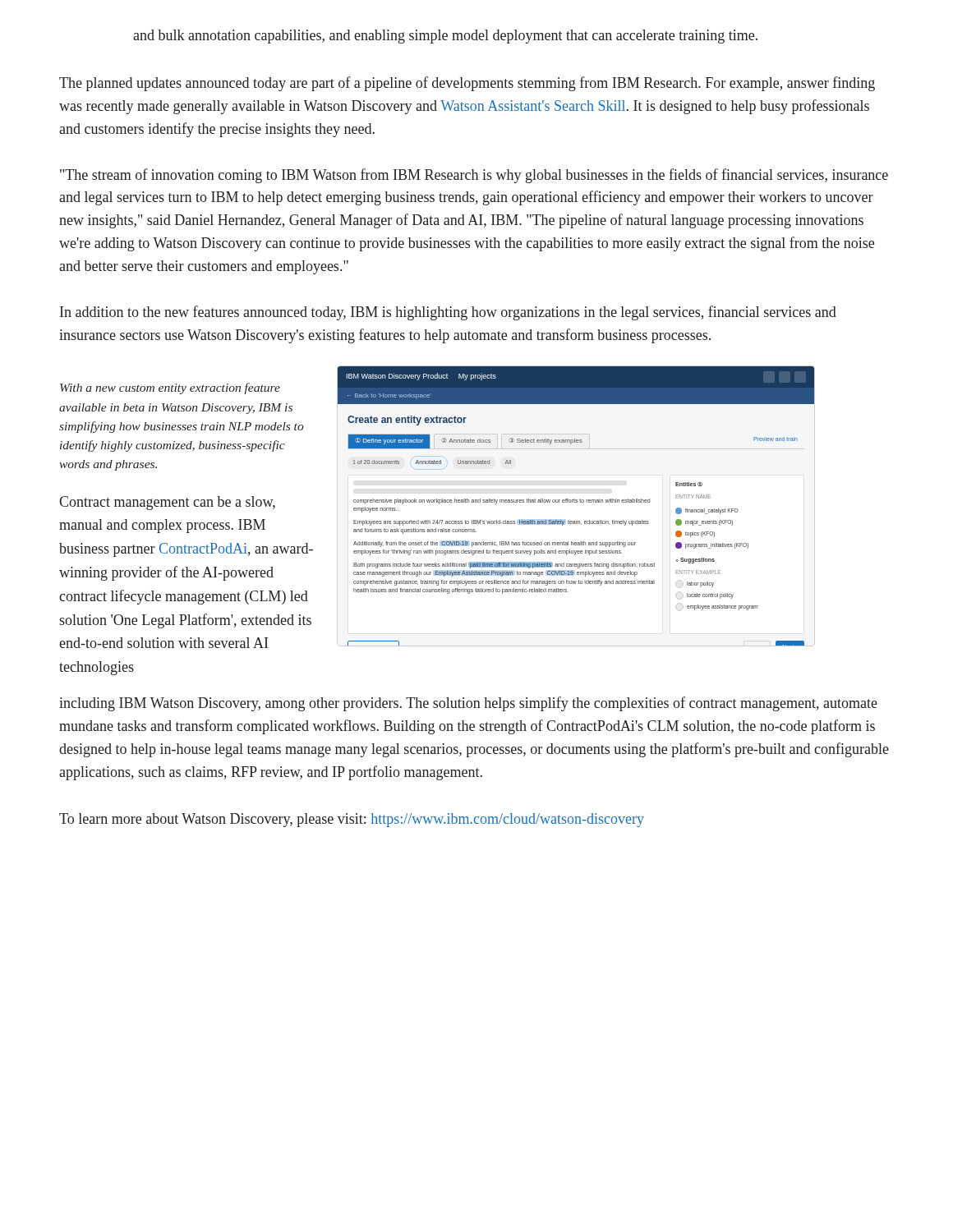This screenshot has width=953, height=1232.
Task: Select the text block containing ""The stream of innovation coming to"
Action: (x=474, y=220)
